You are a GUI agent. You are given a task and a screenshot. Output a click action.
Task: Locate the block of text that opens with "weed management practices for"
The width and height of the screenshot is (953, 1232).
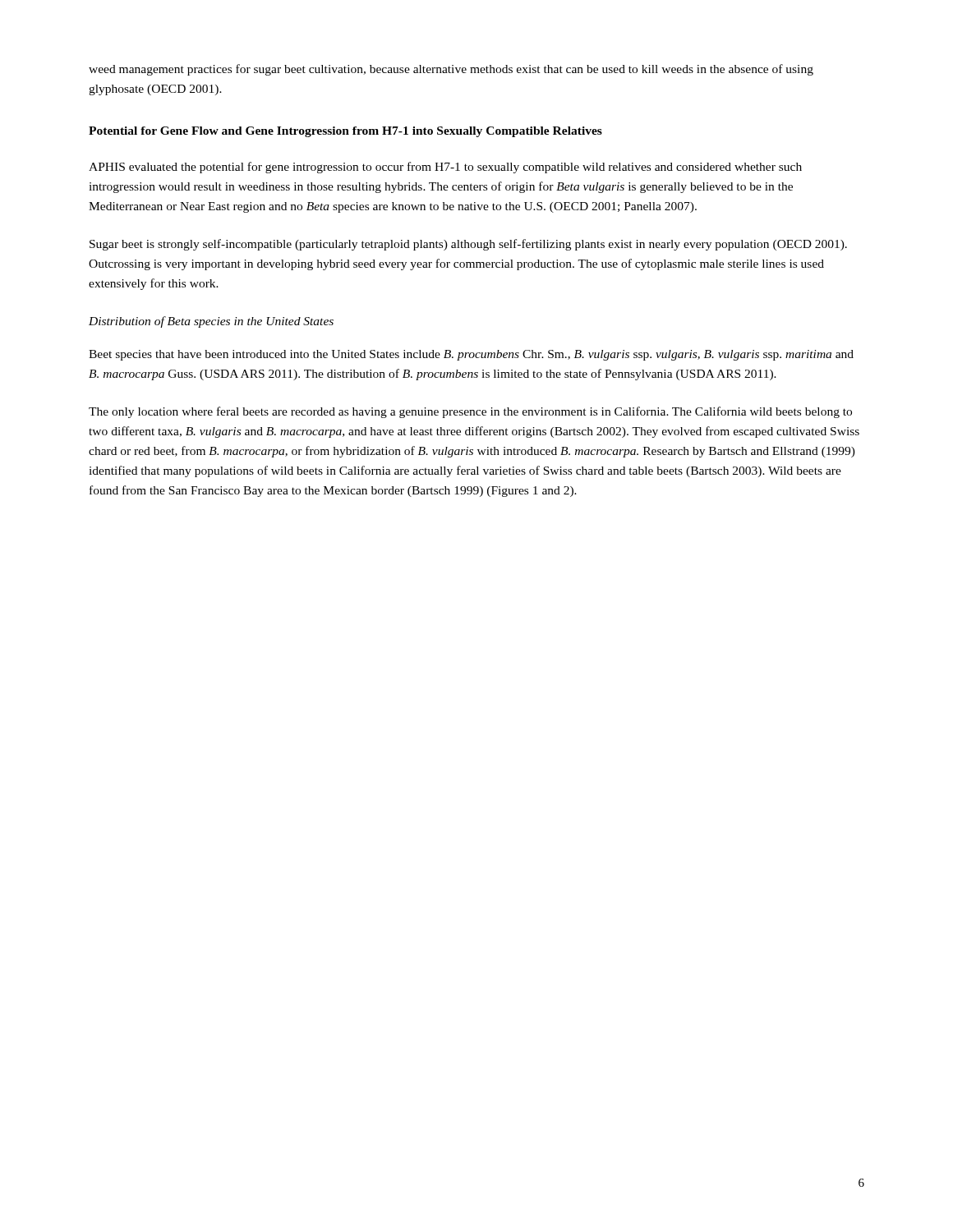[476, 79]
